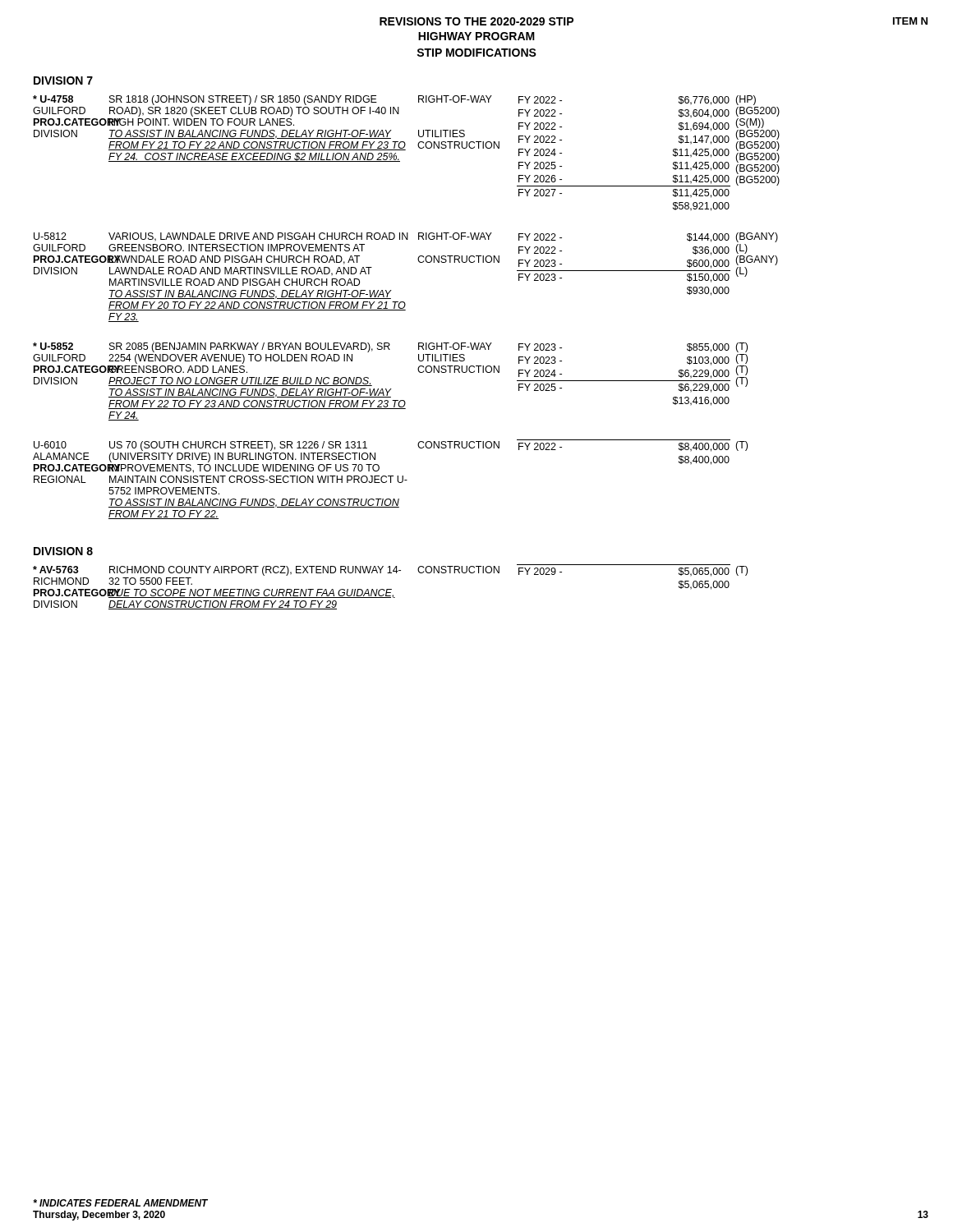Navigate to the block starting "HIGHWAY PROGRAM"
This screenshot has height=1232, width=953.
pyautogui.click(x=476, y=36)
